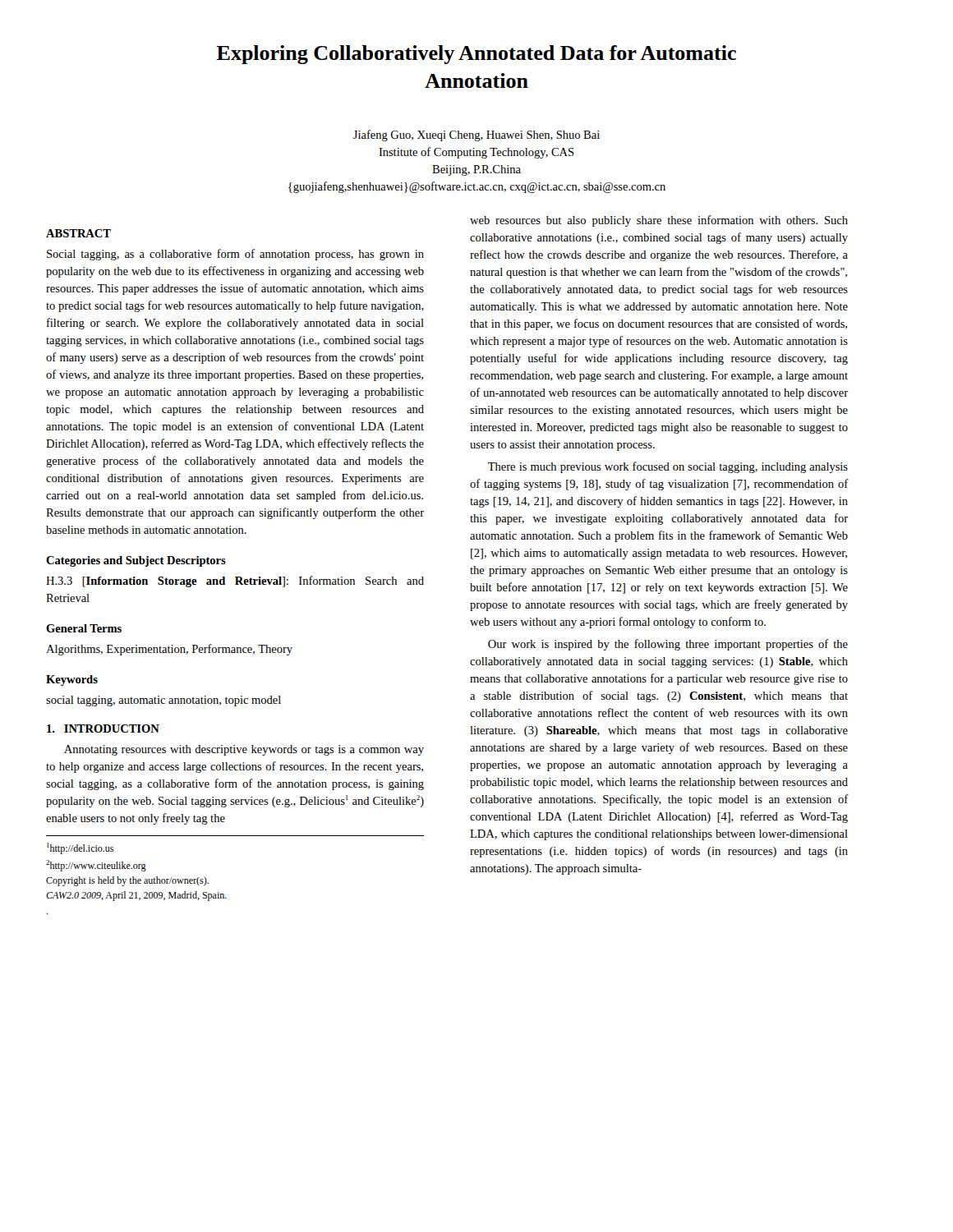Click on the text block containing "Our work is inspired by the following"
This screenshot has height=1232, width=953.
coord(659,757)
